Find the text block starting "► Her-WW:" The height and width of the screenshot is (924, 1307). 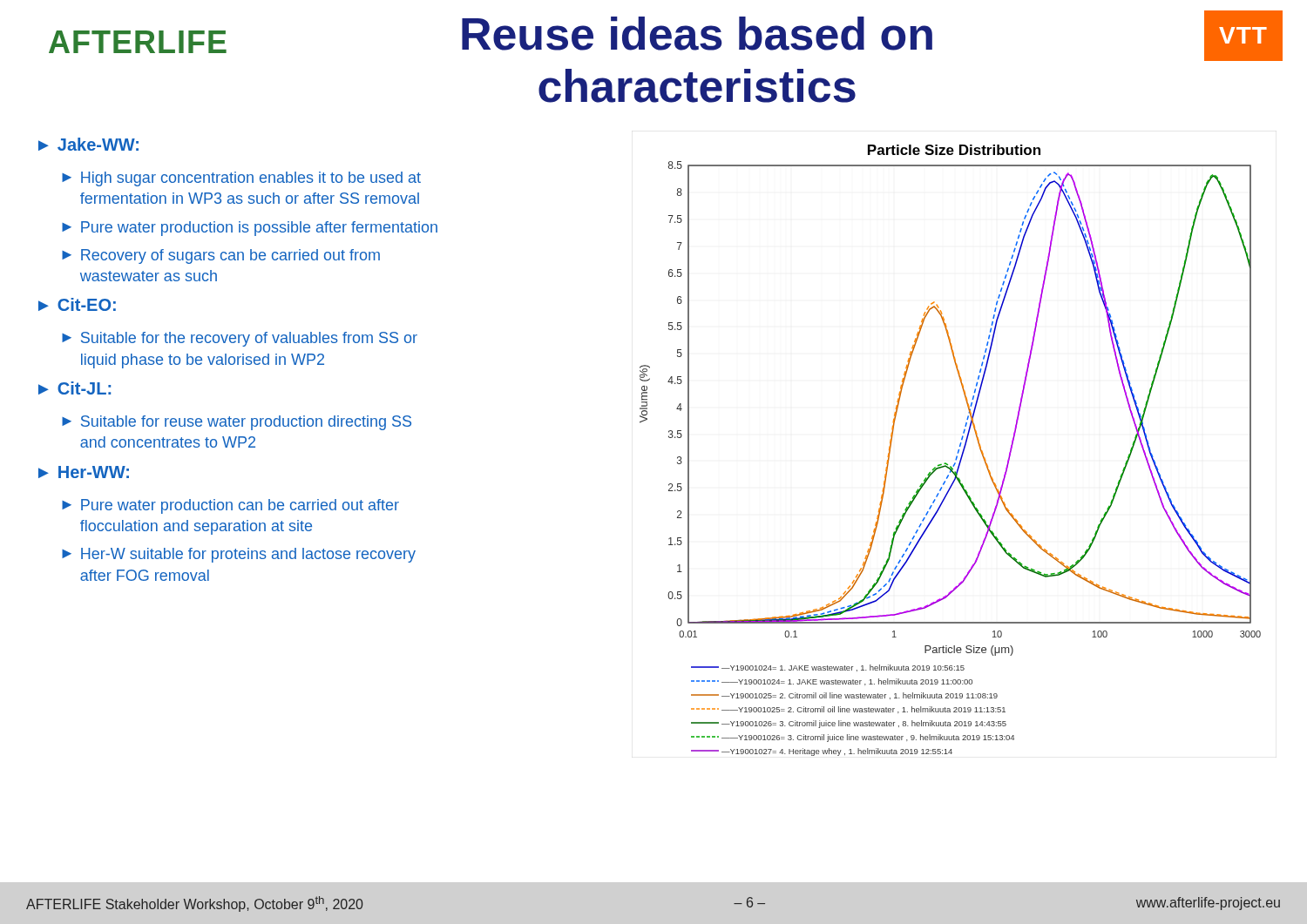point(83,472)
